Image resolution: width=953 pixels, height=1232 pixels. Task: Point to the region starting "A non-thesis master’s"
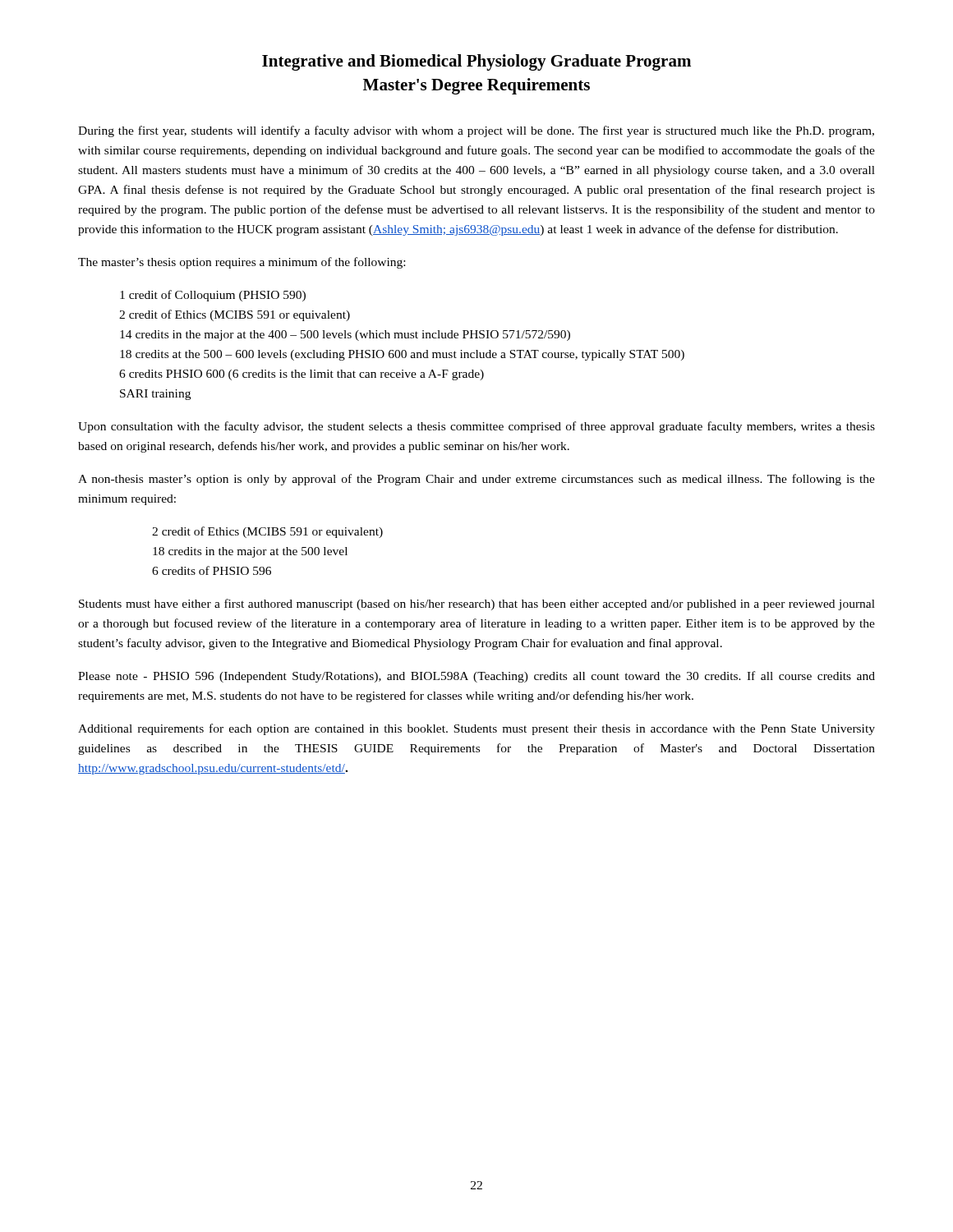[x=476, y=489]
